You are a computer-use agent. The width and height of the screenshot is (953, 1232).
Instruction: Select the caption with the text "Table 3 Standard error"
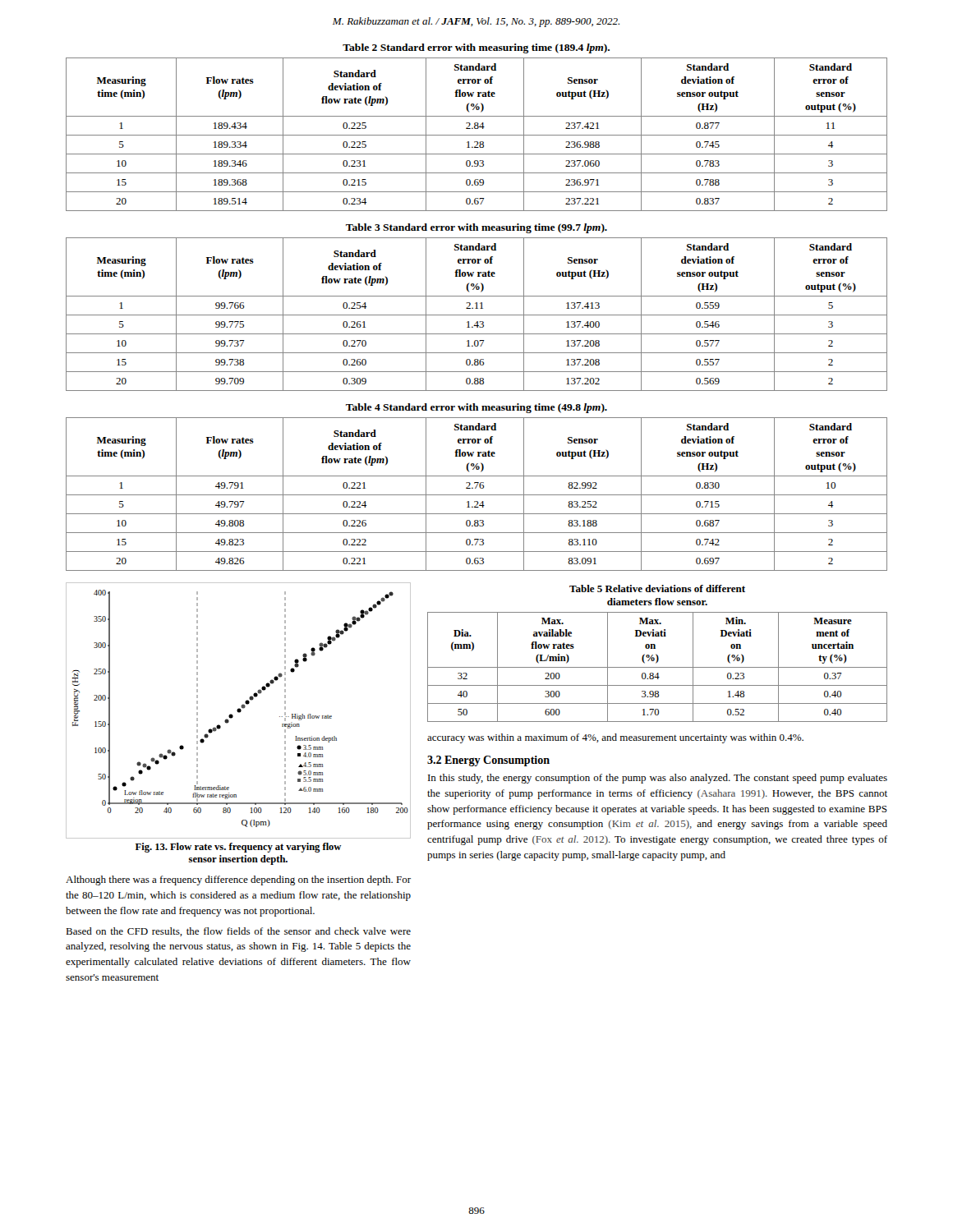[476, 227]
